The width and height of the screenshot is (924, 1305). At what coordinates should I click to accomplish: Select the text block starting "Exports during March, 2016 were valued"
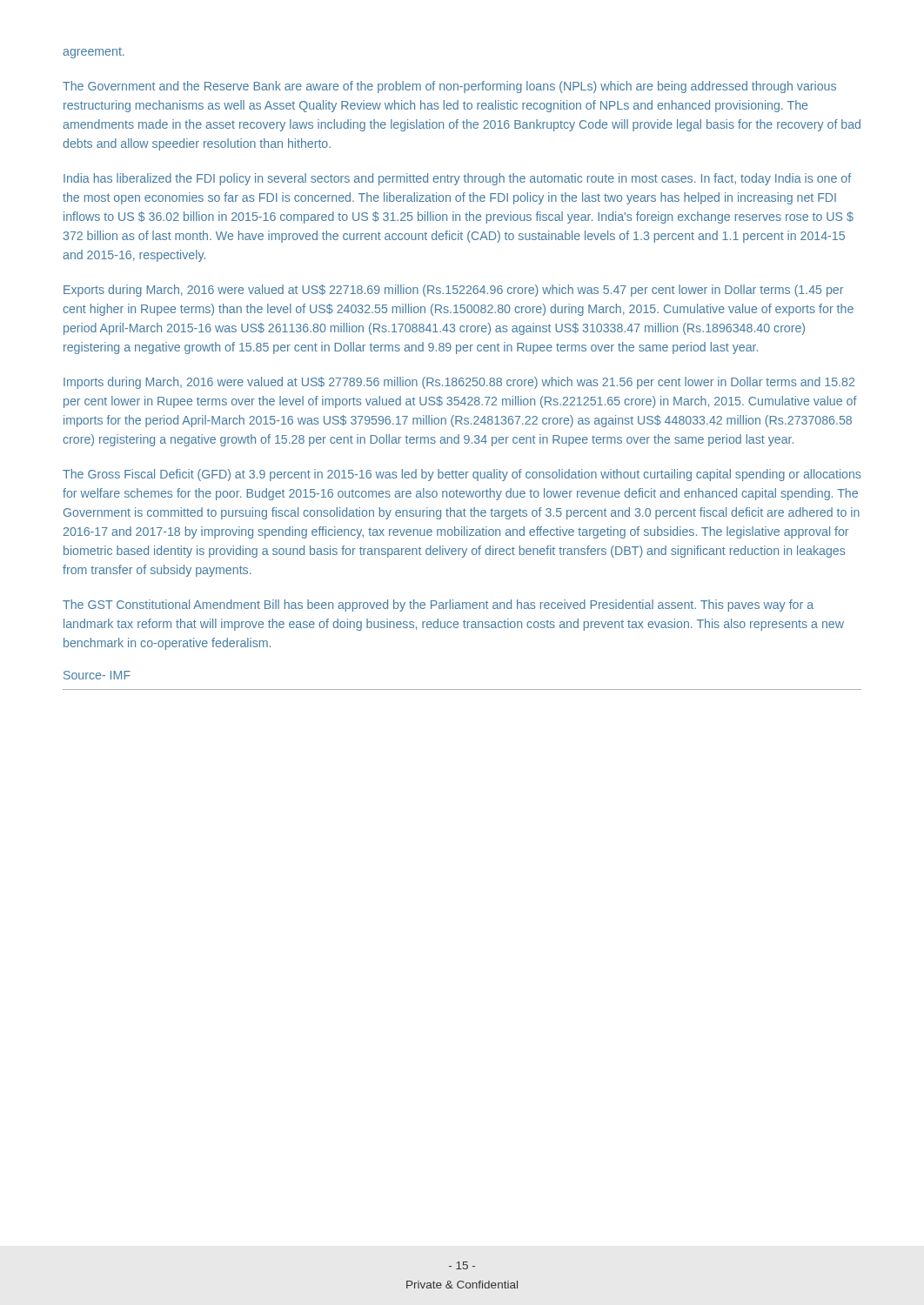[458, 318]
